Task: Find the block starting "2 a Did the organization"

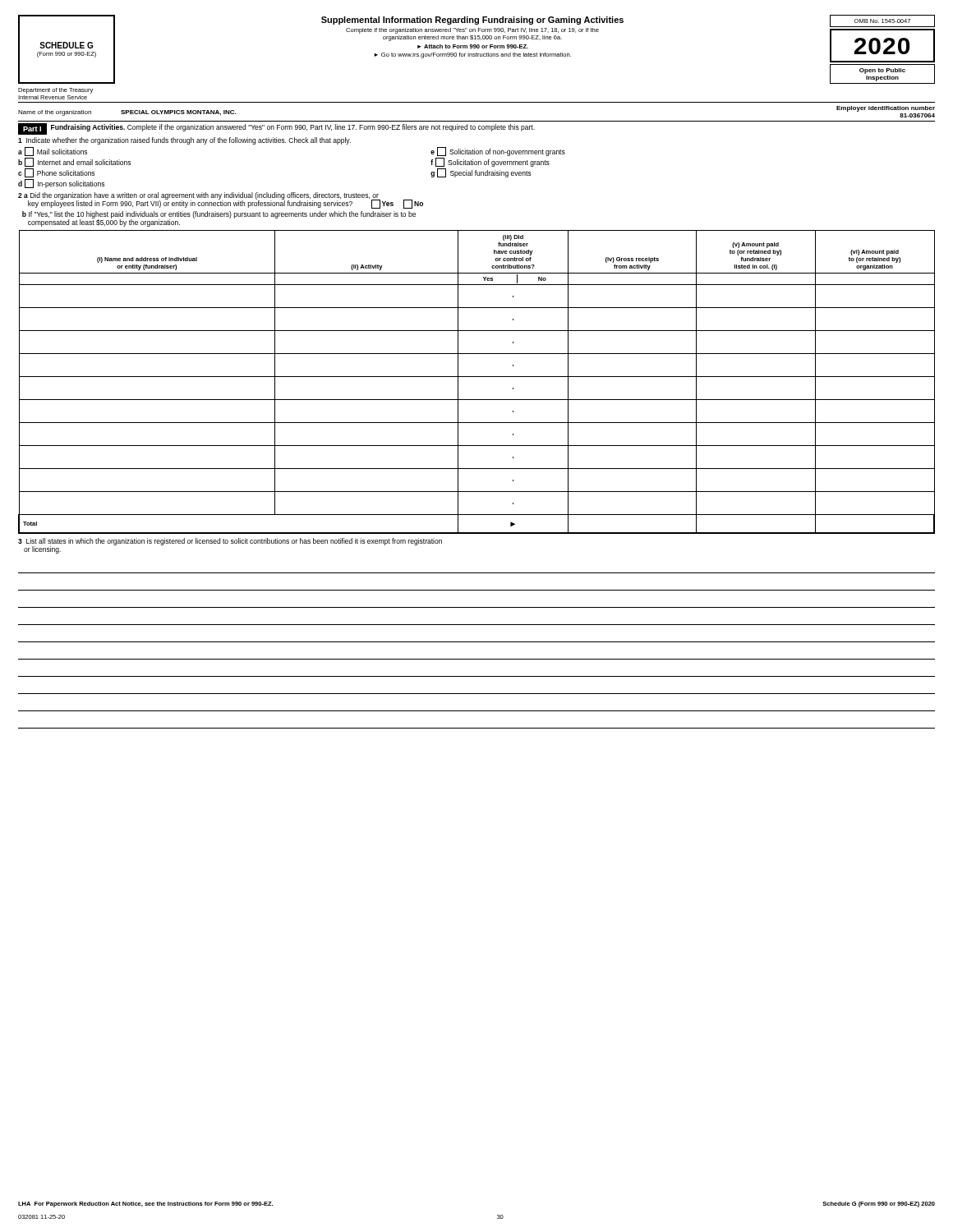Action: [x=221, y=200]
